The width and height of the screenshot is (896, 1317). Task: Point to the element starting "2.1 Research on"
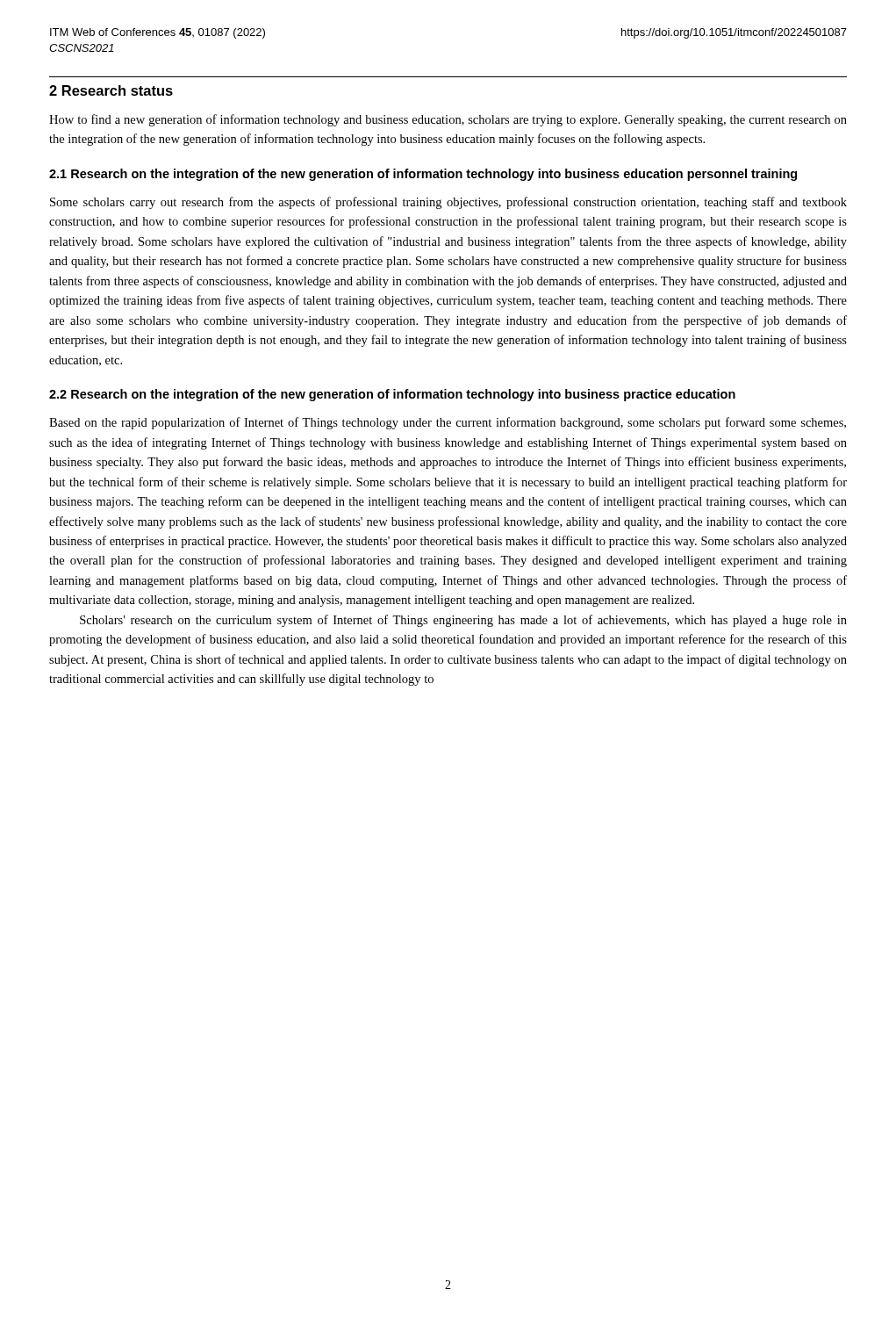[423, 174]
